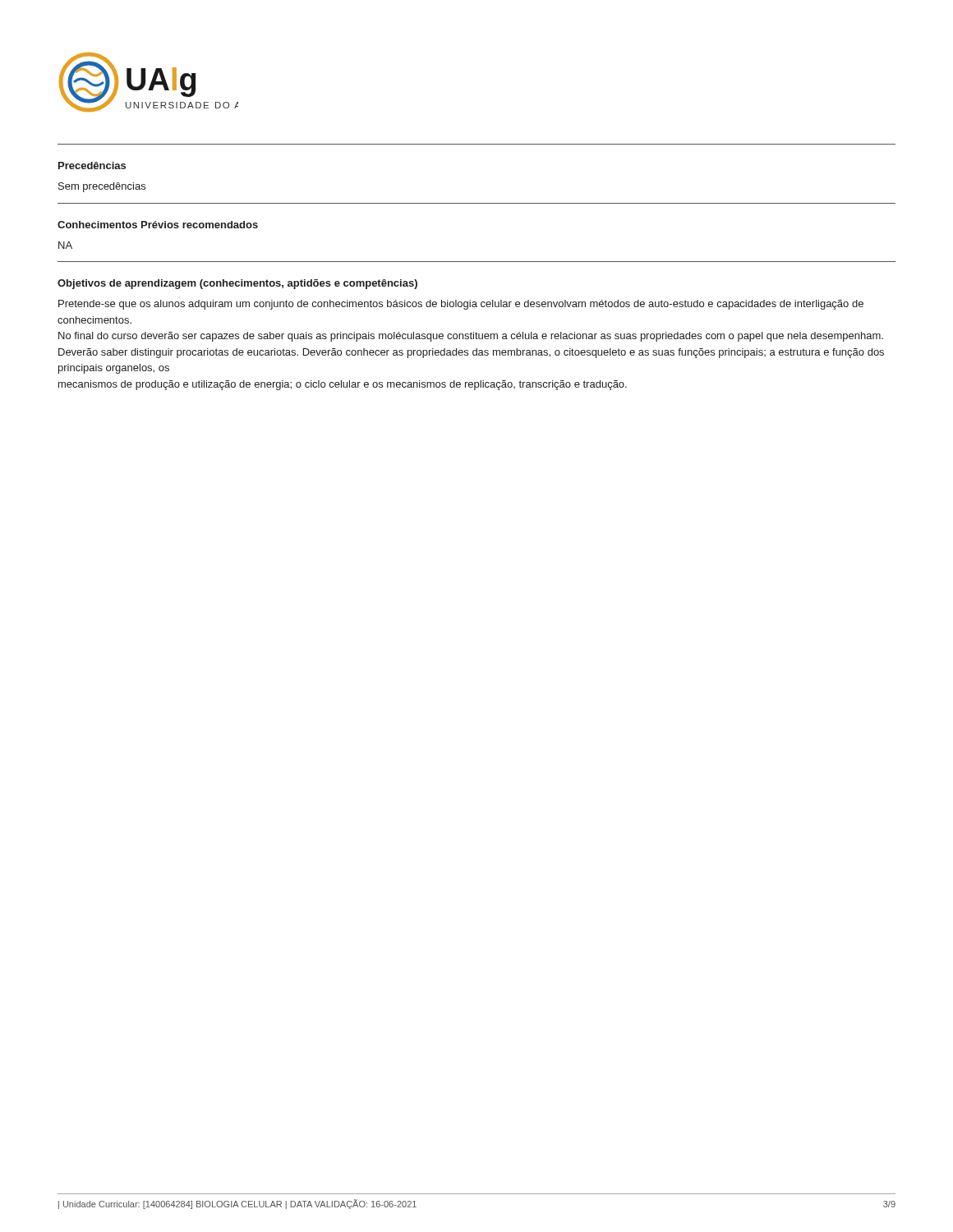Screen dimensions: 1232x953
Task: Find the block on this page that starts "Pretende-se que os alunos"
Action: coord(471,343)
